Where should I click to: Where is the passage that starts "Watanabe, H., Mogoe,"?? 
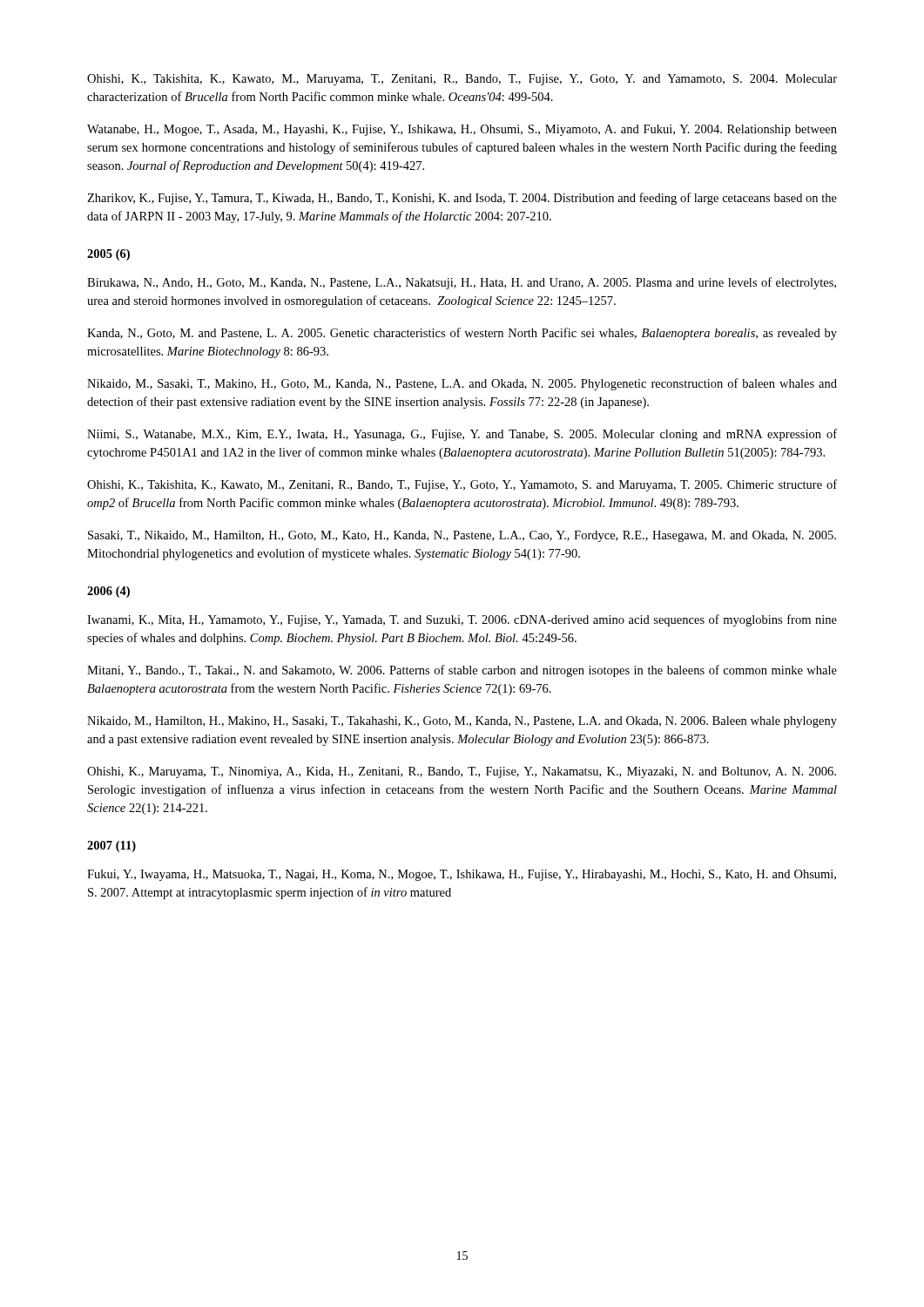pos(462,147)
